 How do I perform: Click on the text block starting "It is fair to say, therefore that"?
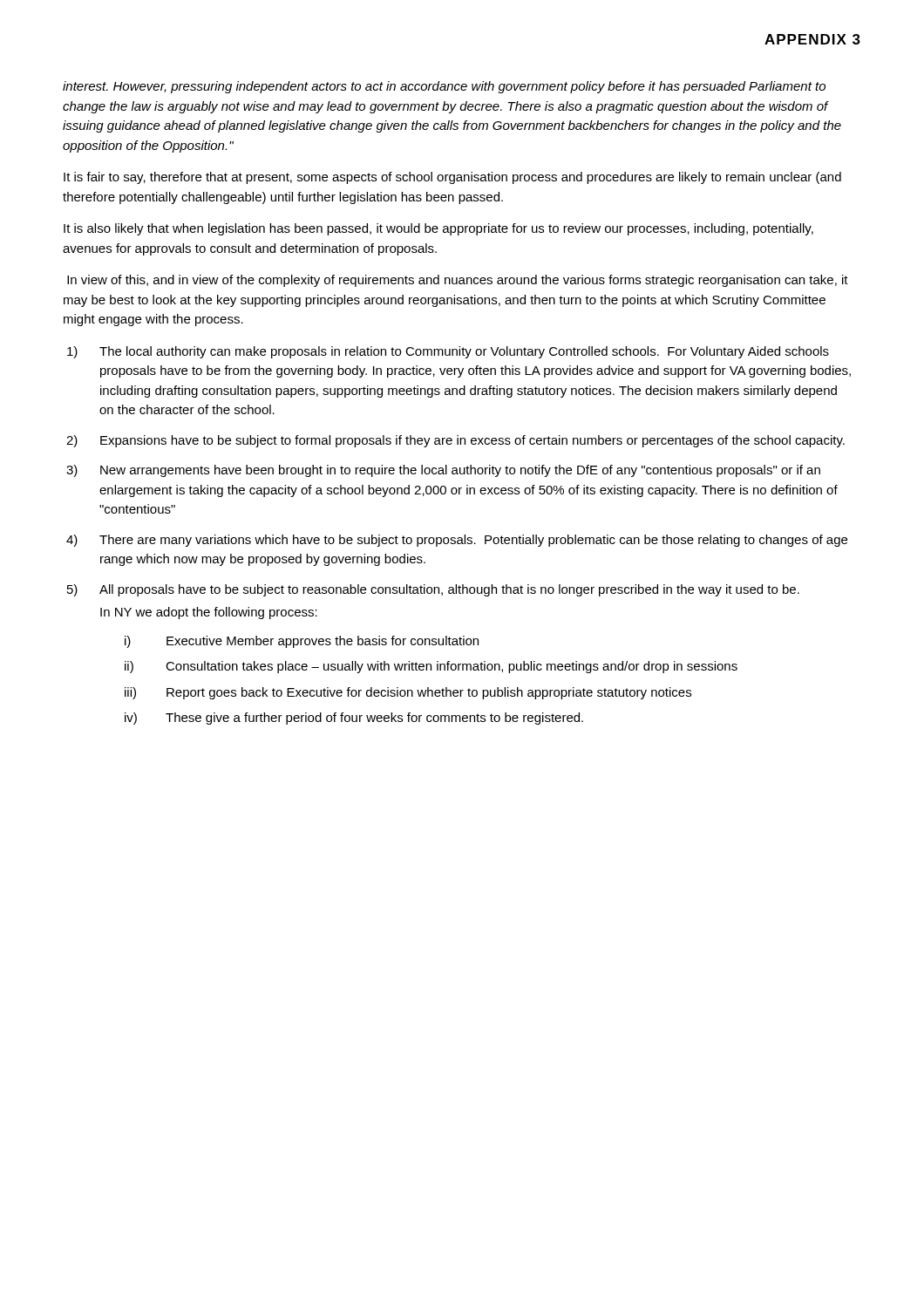click(x=458, y=187)
